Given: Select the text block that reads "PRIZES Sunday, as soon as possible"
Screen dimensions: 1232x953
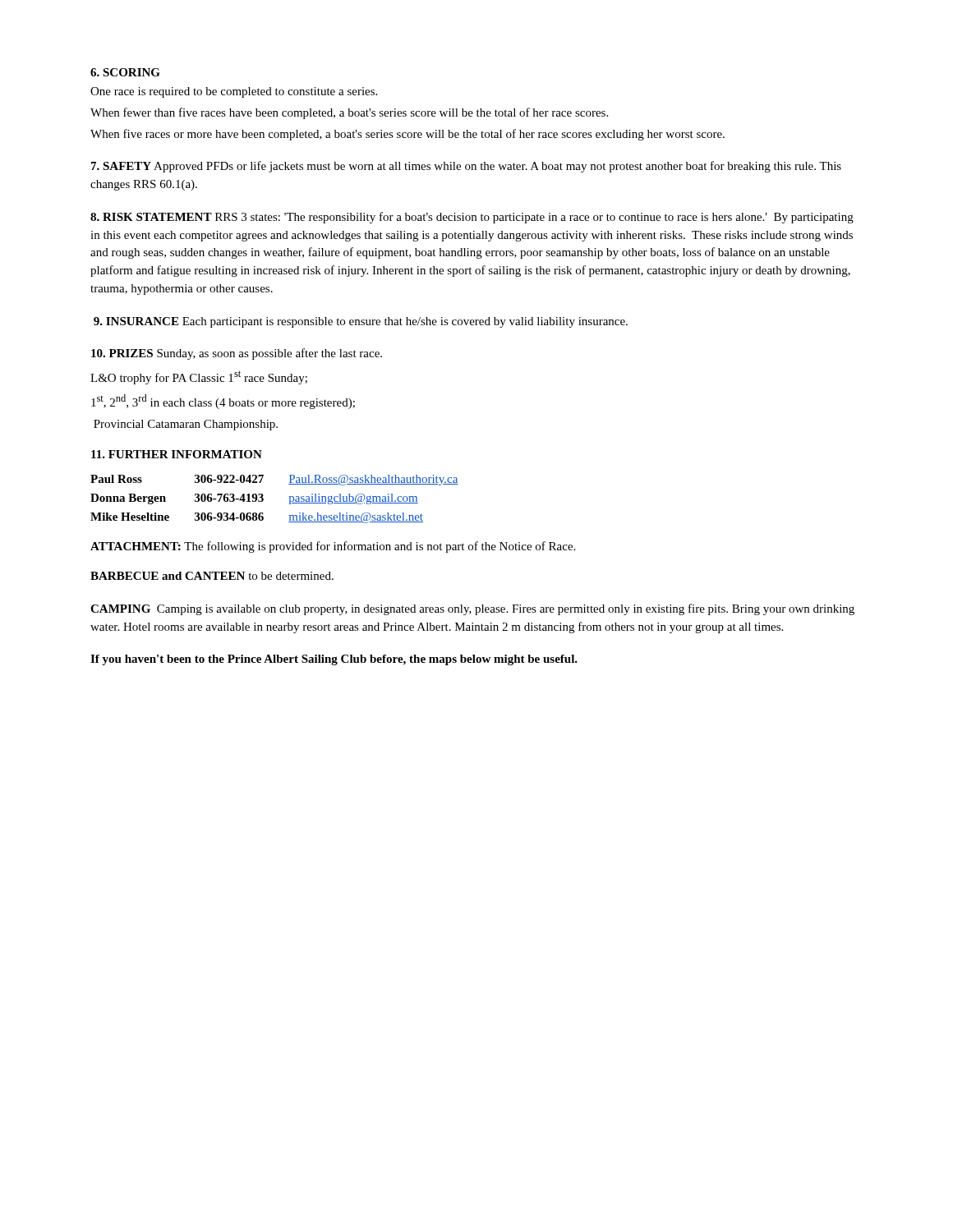Looking at the screenshot, I should coord(237,354).
